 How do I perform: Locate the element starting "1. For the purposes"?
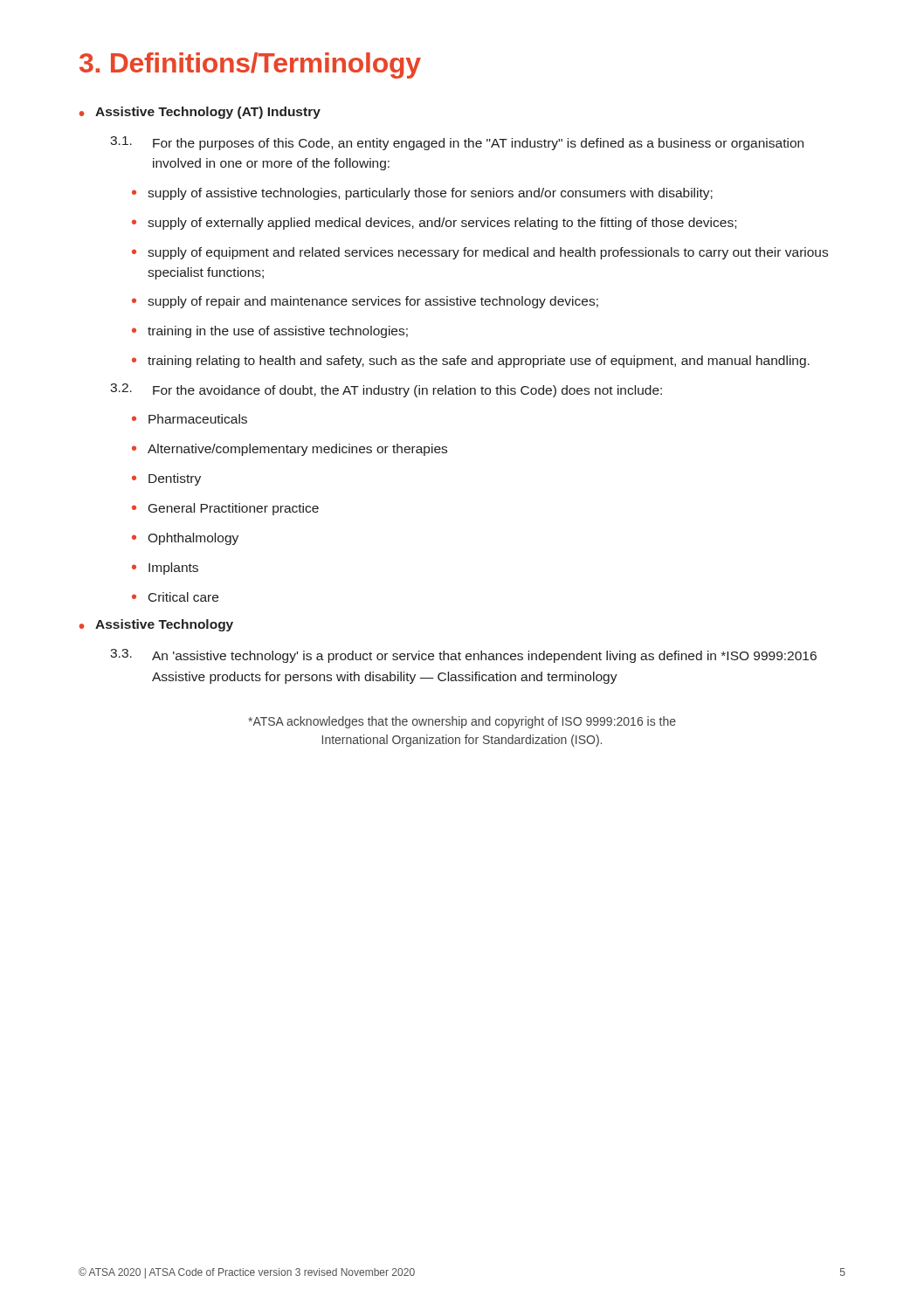(478, 153)
